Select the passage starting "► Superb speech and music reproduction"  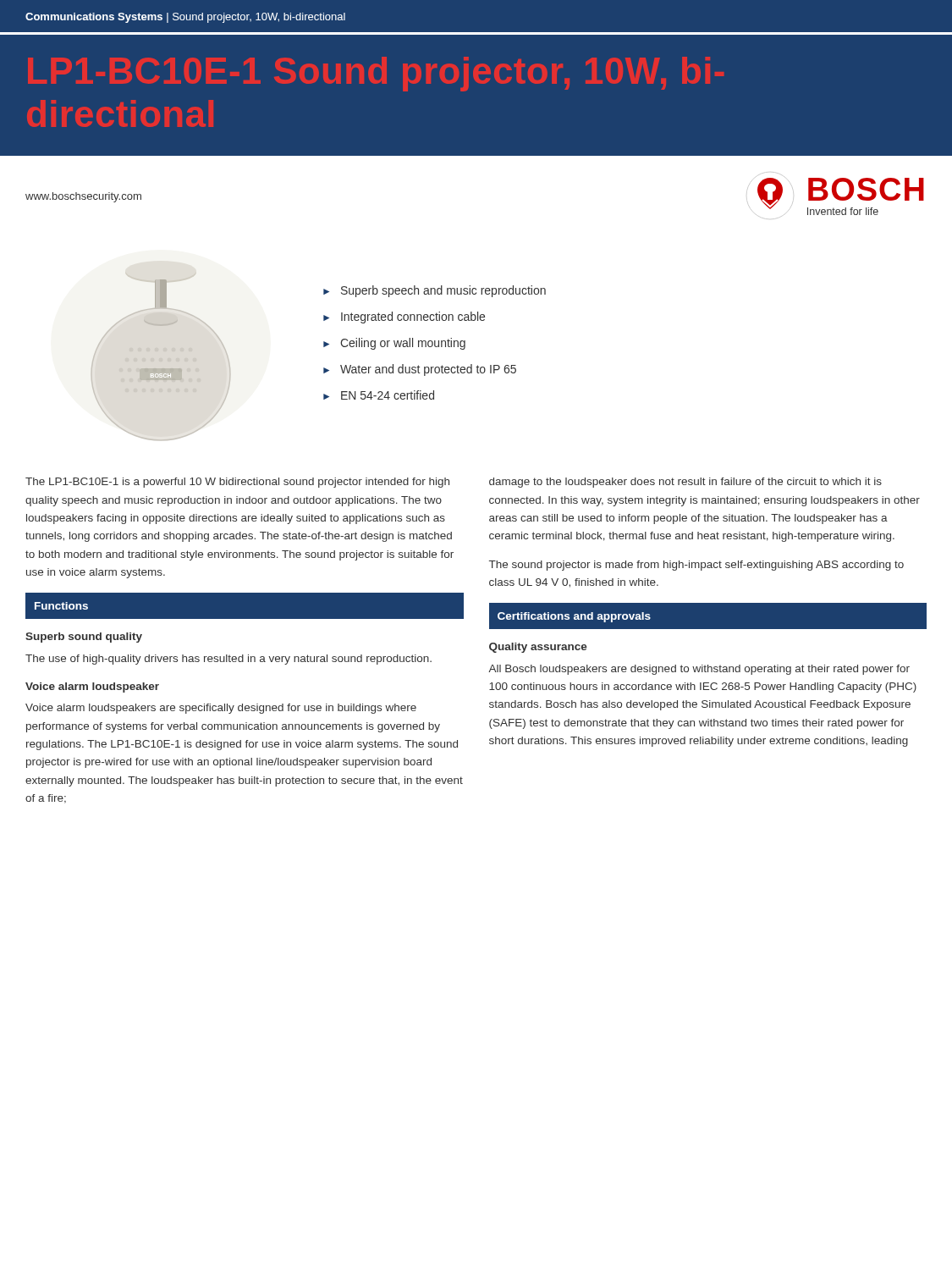pyautogui.click(x=434, y=291)
